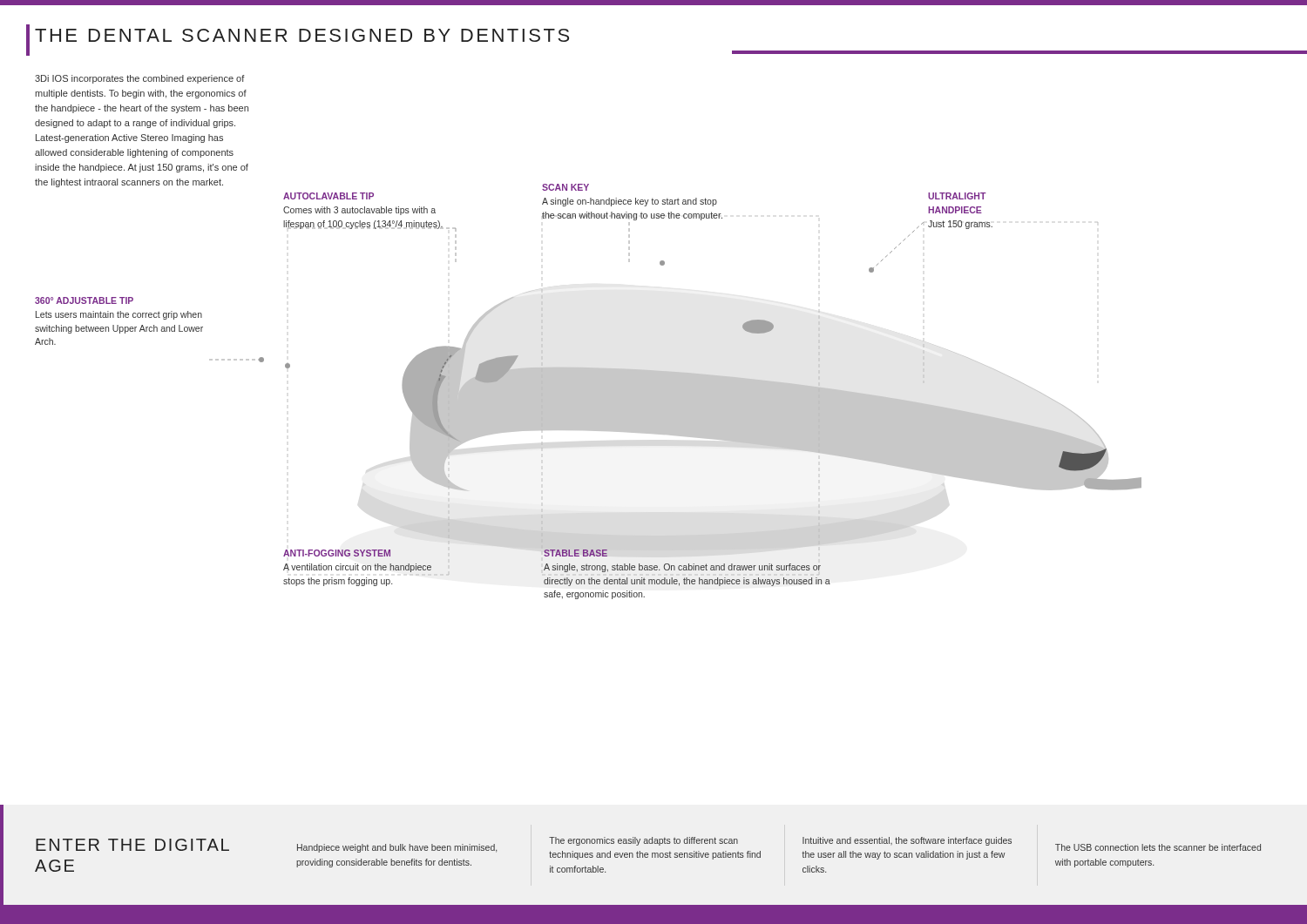Find the caption that reads "STABLE BASE A single, strong, stable"
The image size is (1307, 924).
[x=687, y=573]
